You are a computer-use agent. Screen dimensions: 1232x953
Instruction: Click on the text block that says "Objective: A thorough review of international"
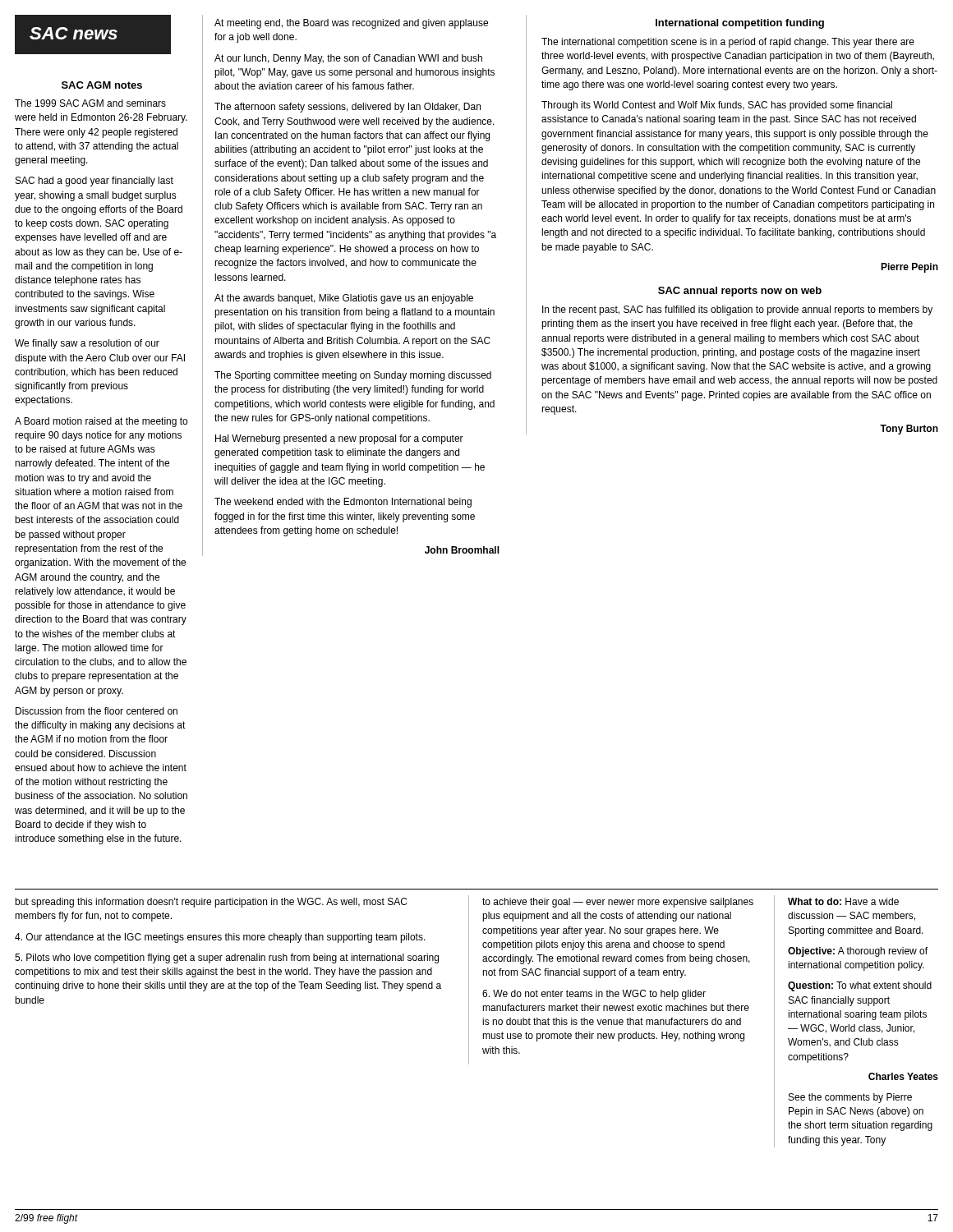click(858, 958)
